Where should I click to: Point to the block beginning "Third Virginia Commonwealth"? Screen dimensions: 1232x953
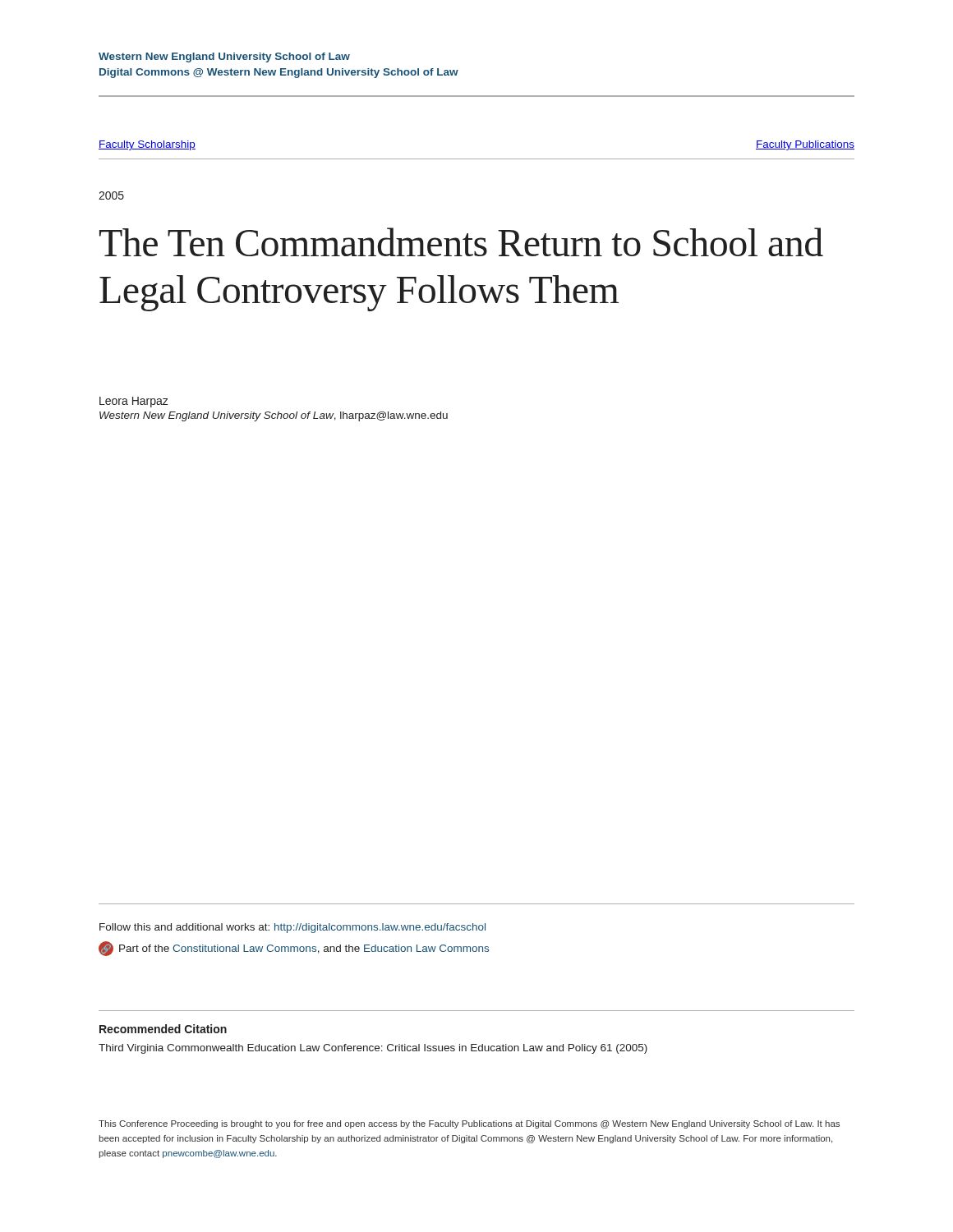[x=476, y=1048]
